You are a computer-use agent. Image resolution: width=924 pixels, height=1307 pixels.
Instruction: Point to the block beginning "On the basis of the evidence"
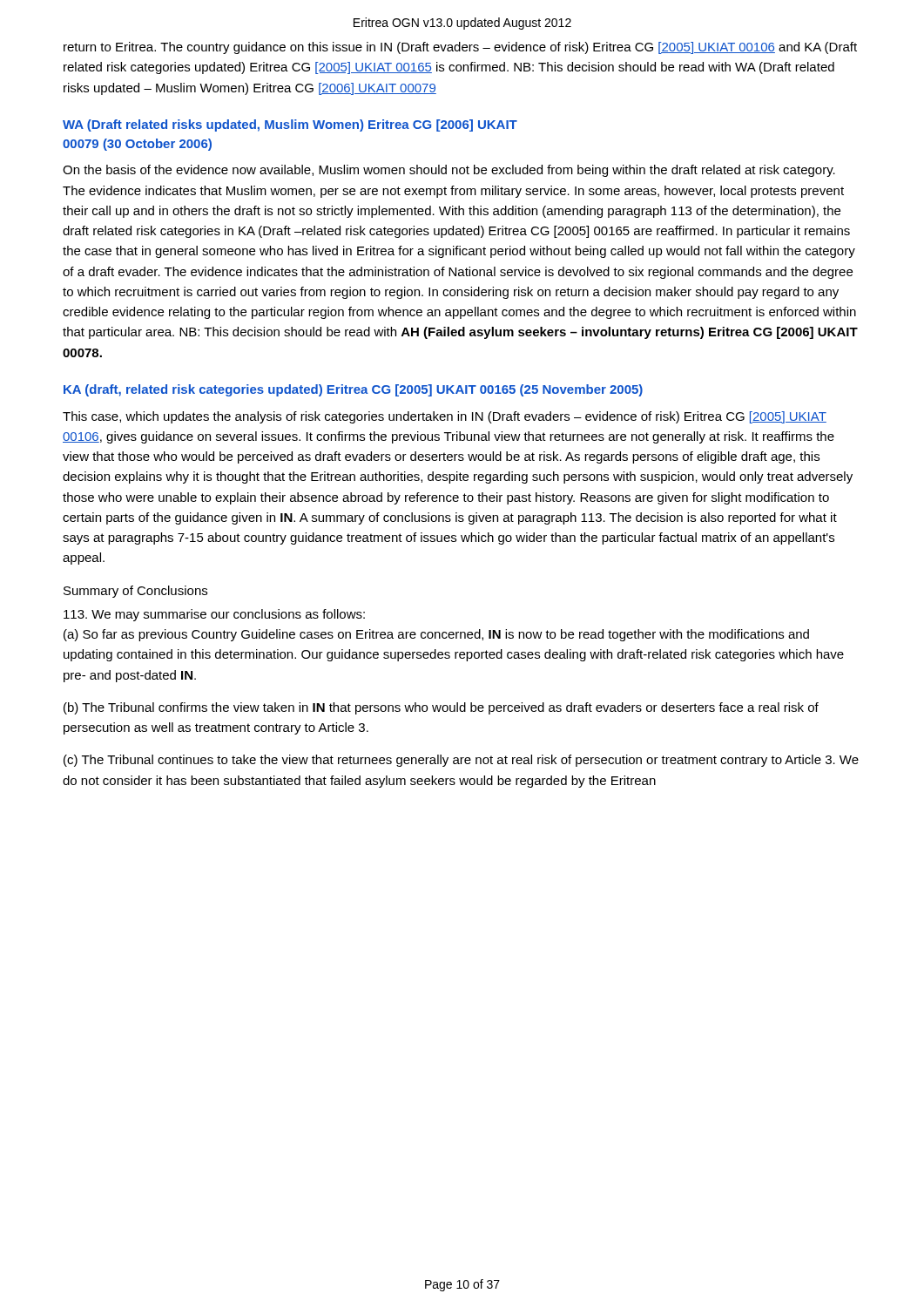coord(460,261)
